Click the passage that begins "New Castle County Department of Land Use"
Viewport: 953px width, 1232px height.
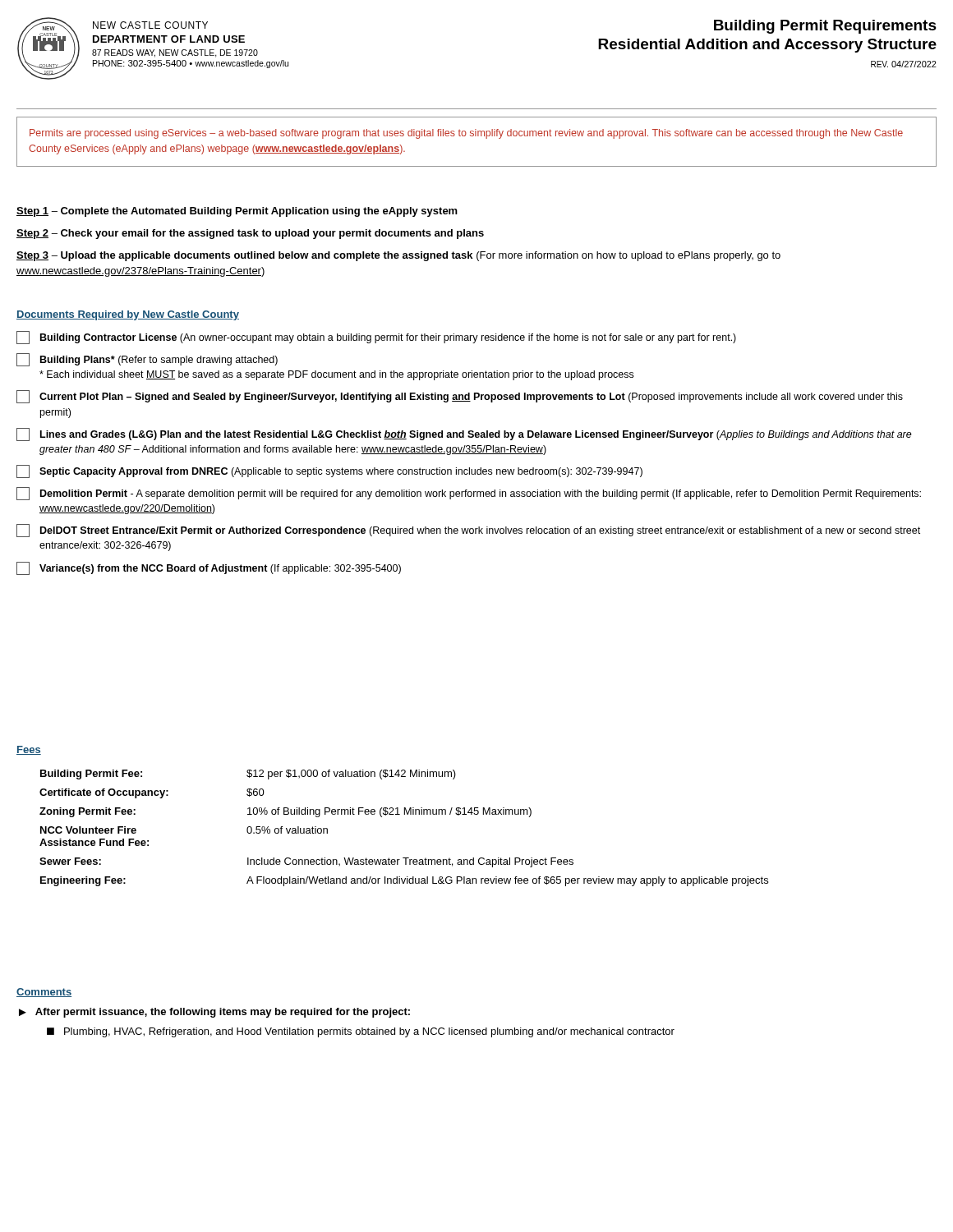pos(150,25)
